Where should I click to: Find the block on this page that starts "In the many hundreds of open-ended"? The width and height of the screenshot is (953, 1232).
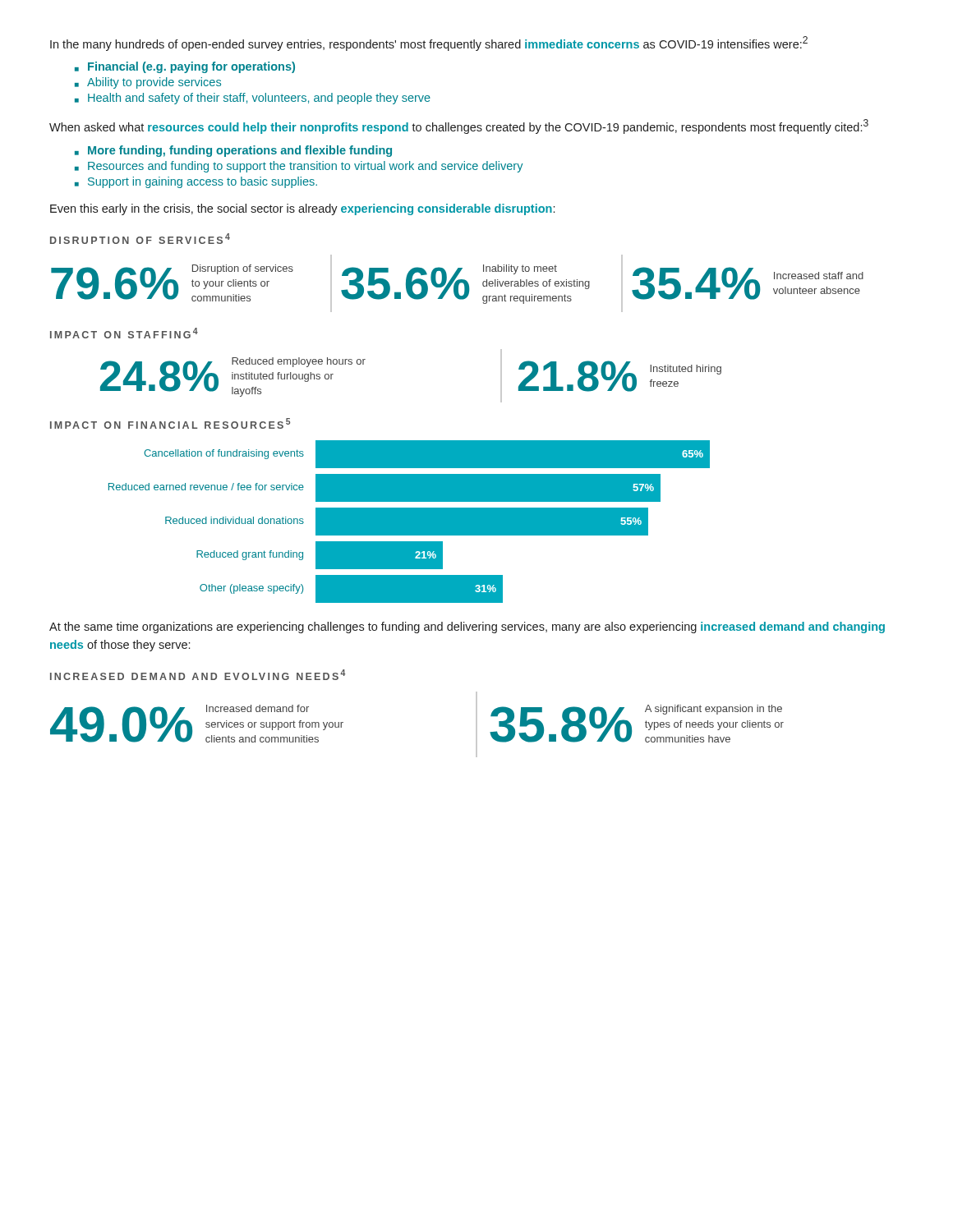point(429,43)
